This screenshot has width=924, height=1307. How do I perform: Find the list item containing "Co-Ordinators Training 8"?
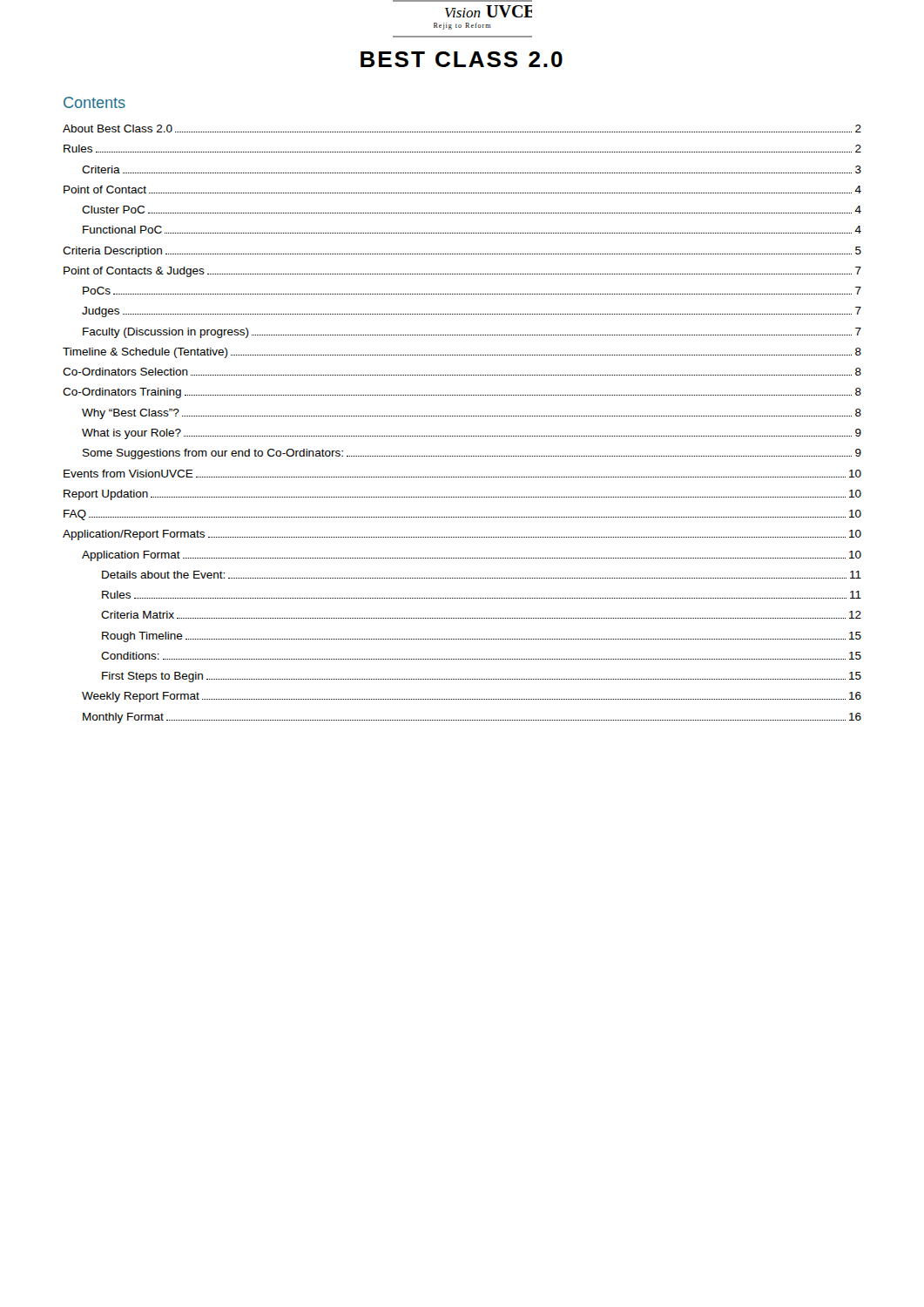pos(462,393)
